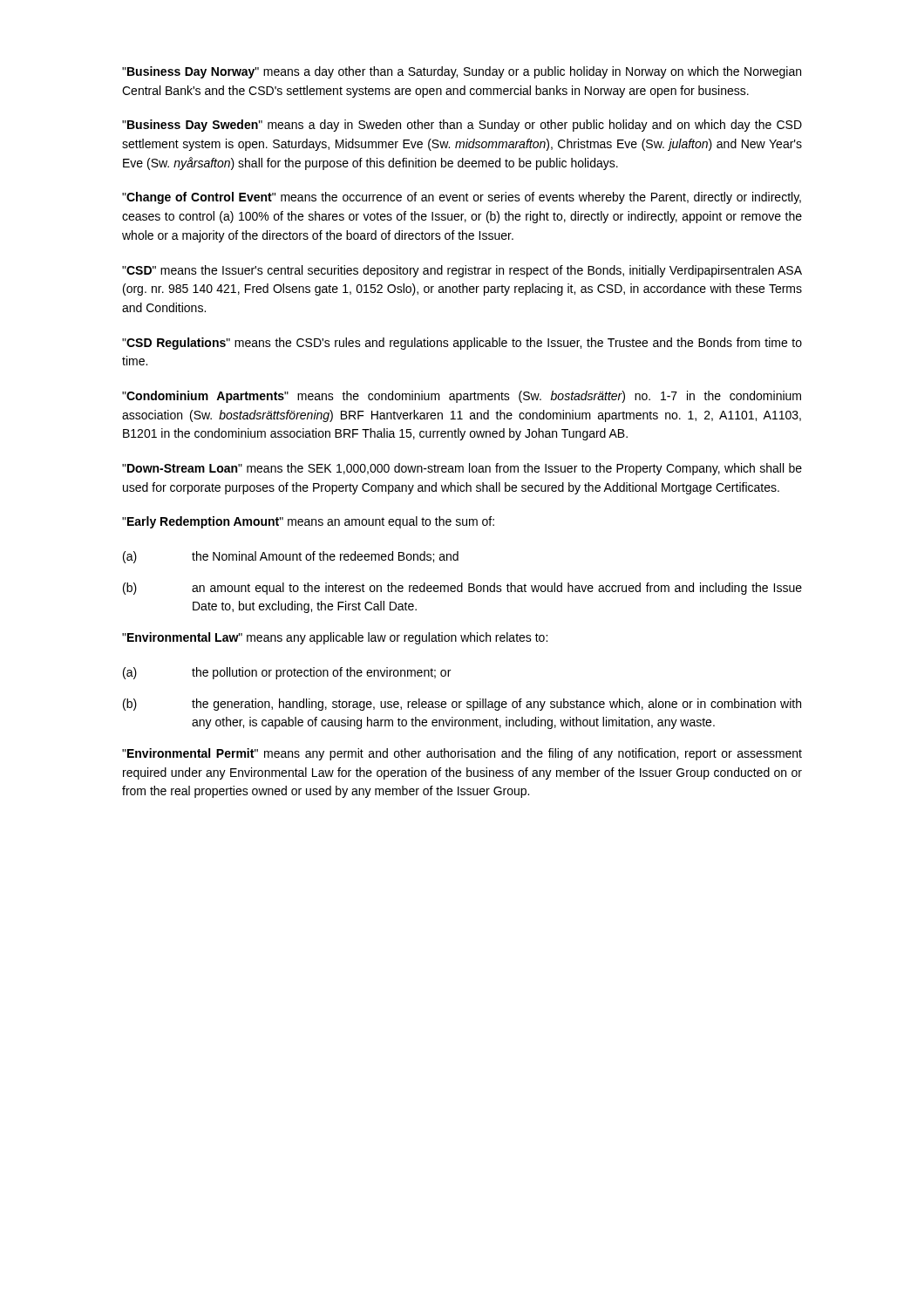Image resolution: width=924 pixels, height=1308 pixels.
Task: Select the passage starting ""Business Day Sweden" means a day"
Action: pyautogui.click(x=462, y=144)
